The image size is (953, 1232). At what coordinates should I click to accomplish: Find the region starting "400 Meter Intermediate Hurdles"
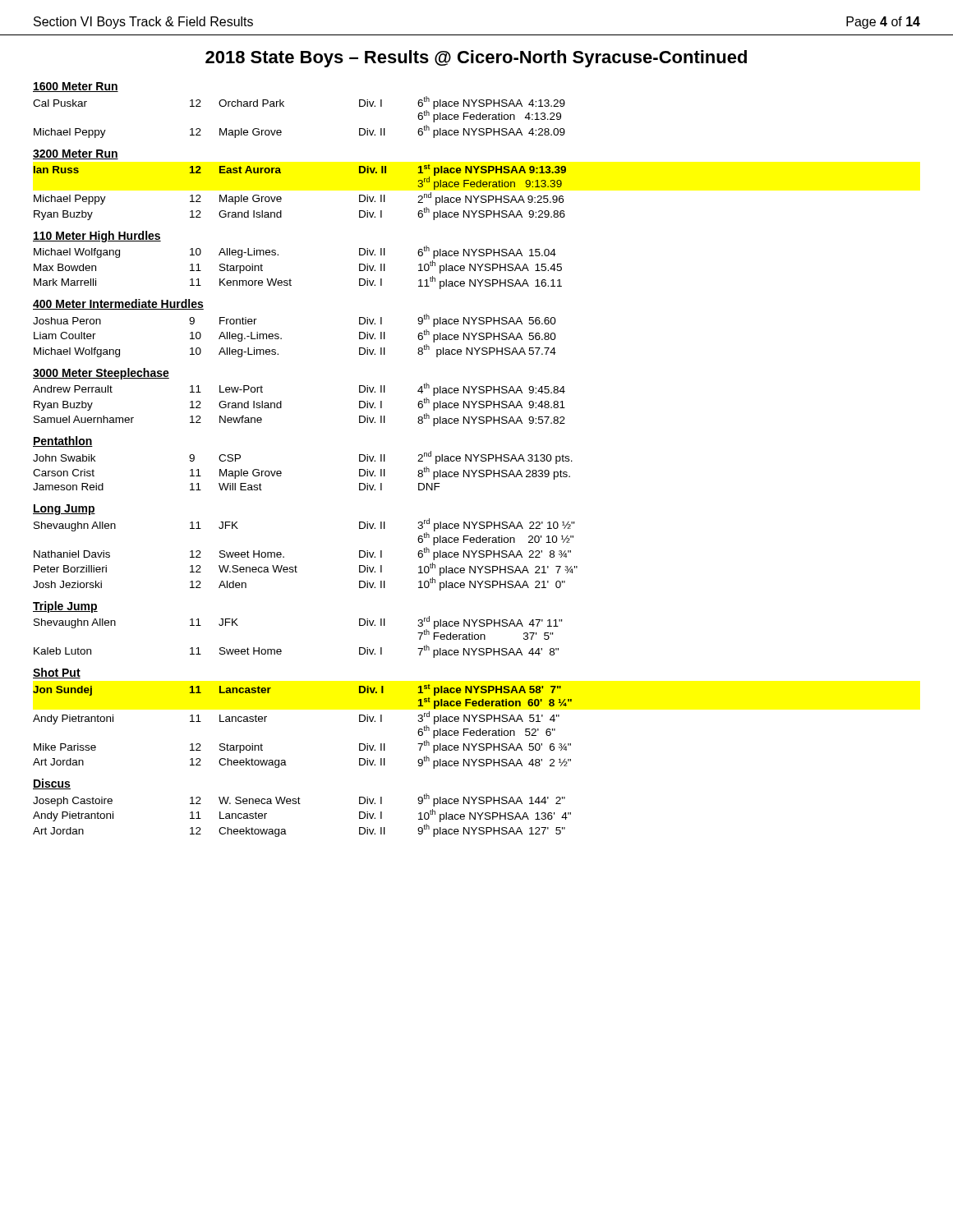point(118,304)
